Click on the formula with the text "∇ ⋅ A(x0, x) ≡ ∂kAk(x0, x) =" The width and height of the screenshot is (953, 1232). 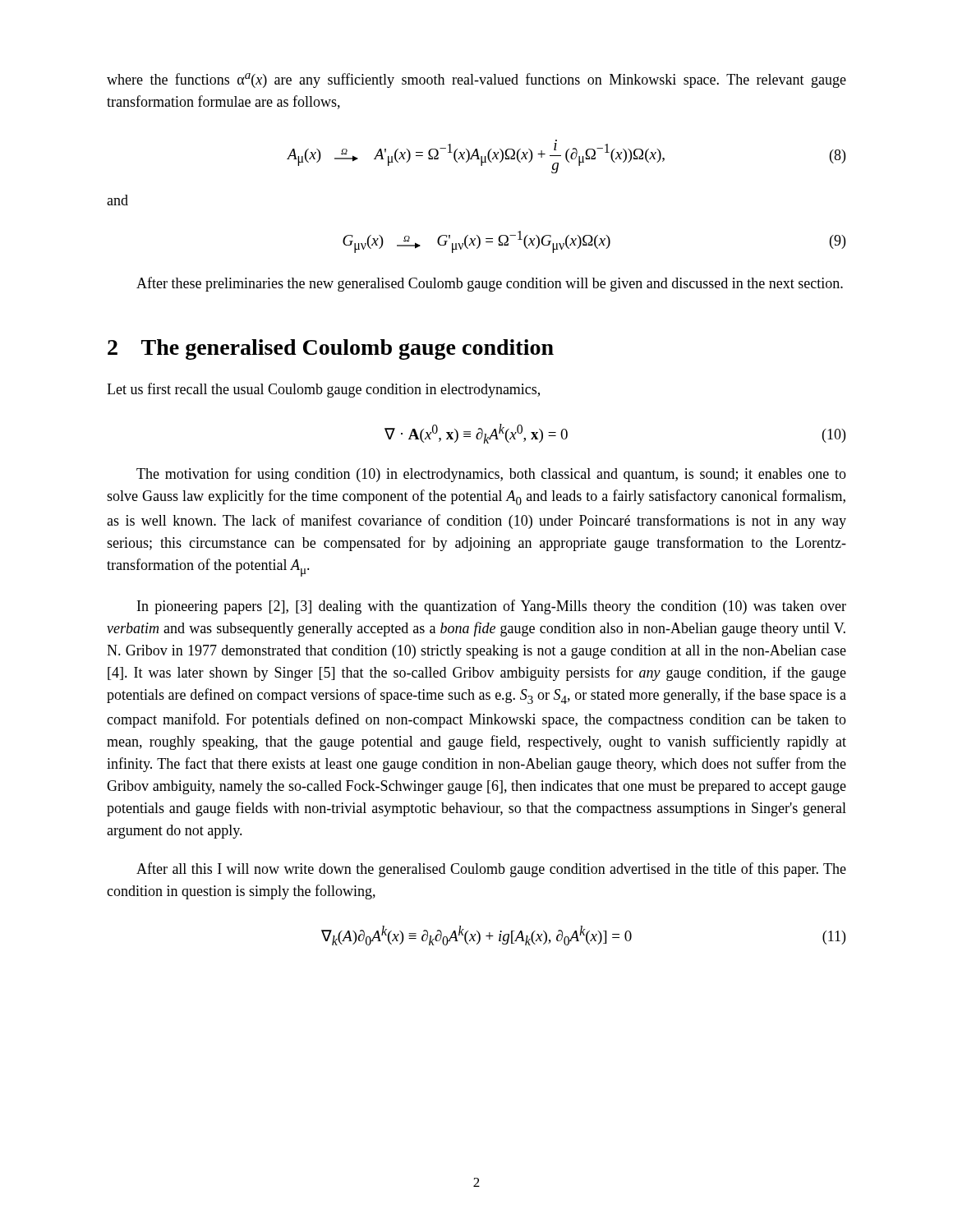click(492, 434)
